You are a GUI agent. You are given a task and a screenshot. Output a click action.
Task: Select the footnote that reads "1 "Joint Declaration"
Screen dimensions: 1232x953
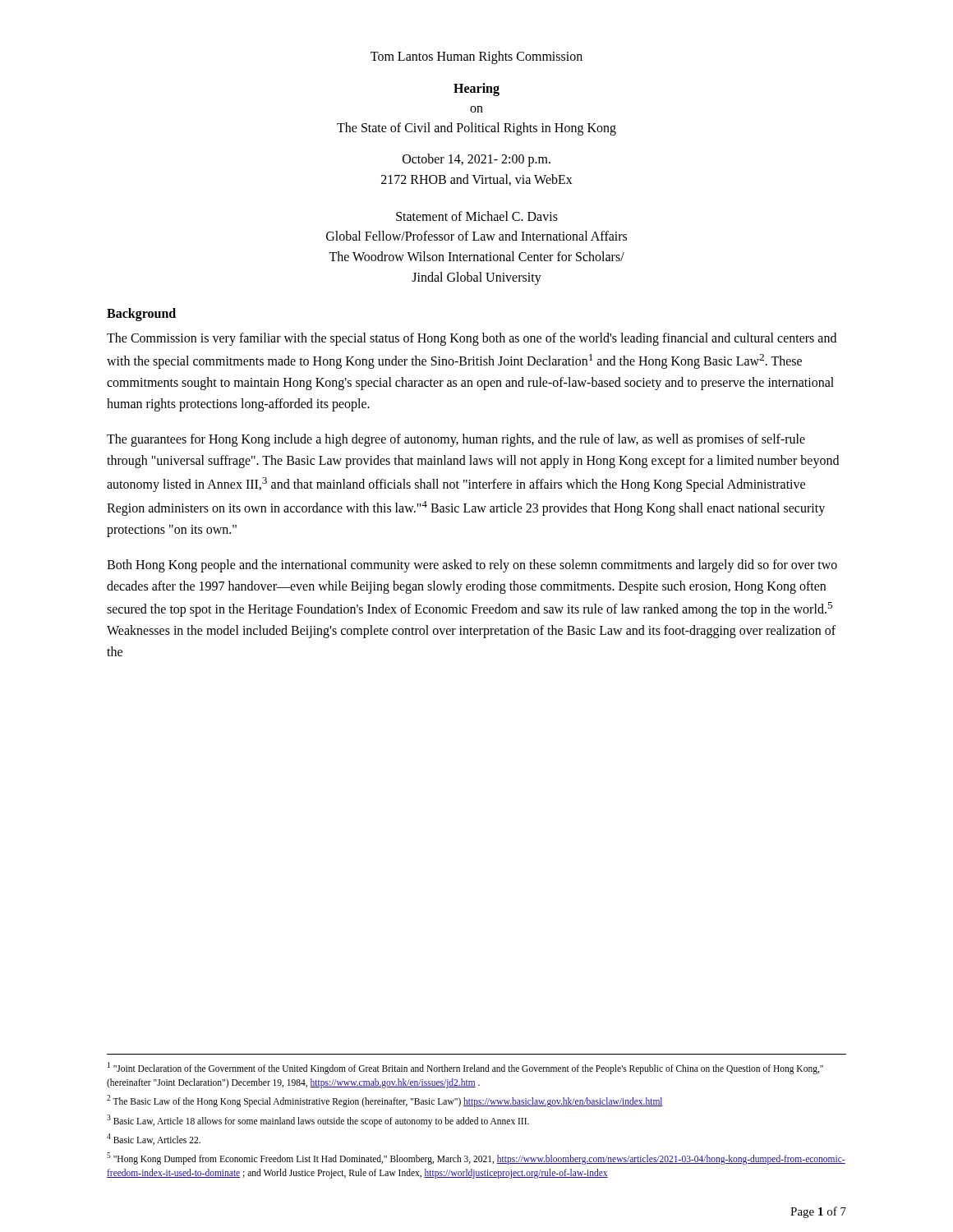(x=465, y=1074)
